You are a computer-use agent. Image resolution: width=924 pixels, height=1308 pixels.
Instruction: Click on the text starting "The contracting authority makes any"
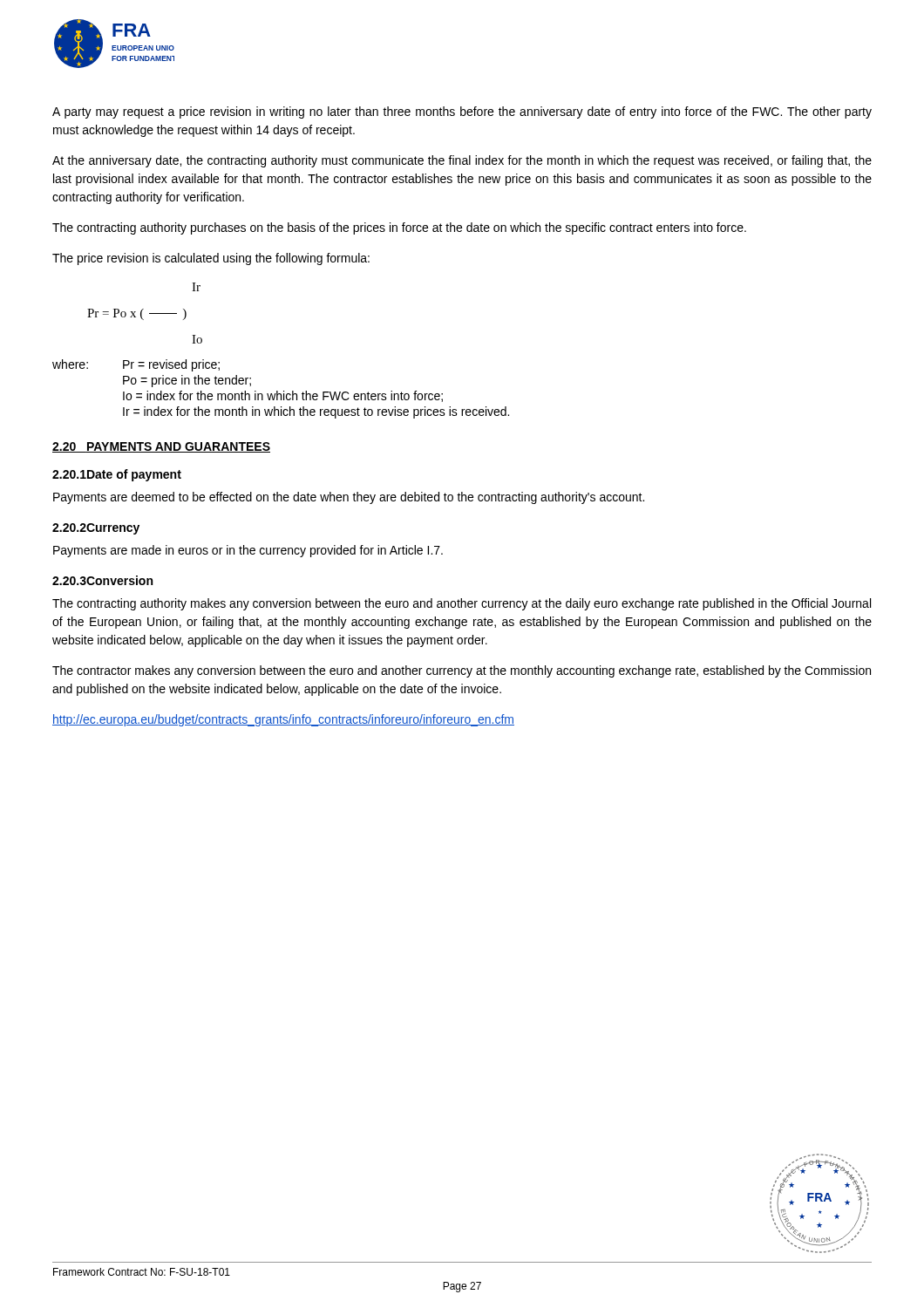point(462,622)
